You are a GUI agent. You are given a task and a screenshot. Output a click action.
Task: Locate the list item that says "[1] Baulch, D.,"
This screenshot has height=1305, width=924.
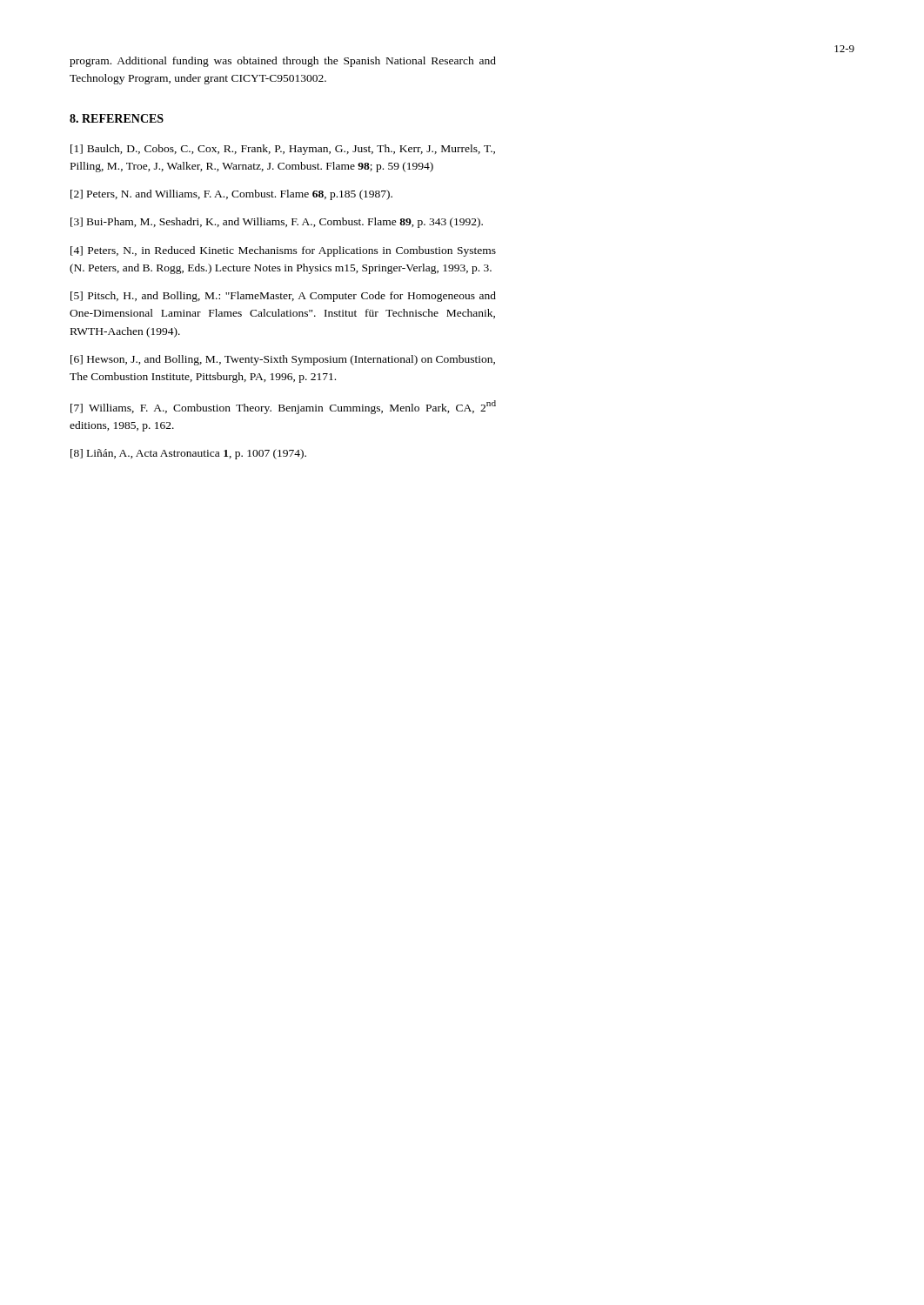click(283, 157)
